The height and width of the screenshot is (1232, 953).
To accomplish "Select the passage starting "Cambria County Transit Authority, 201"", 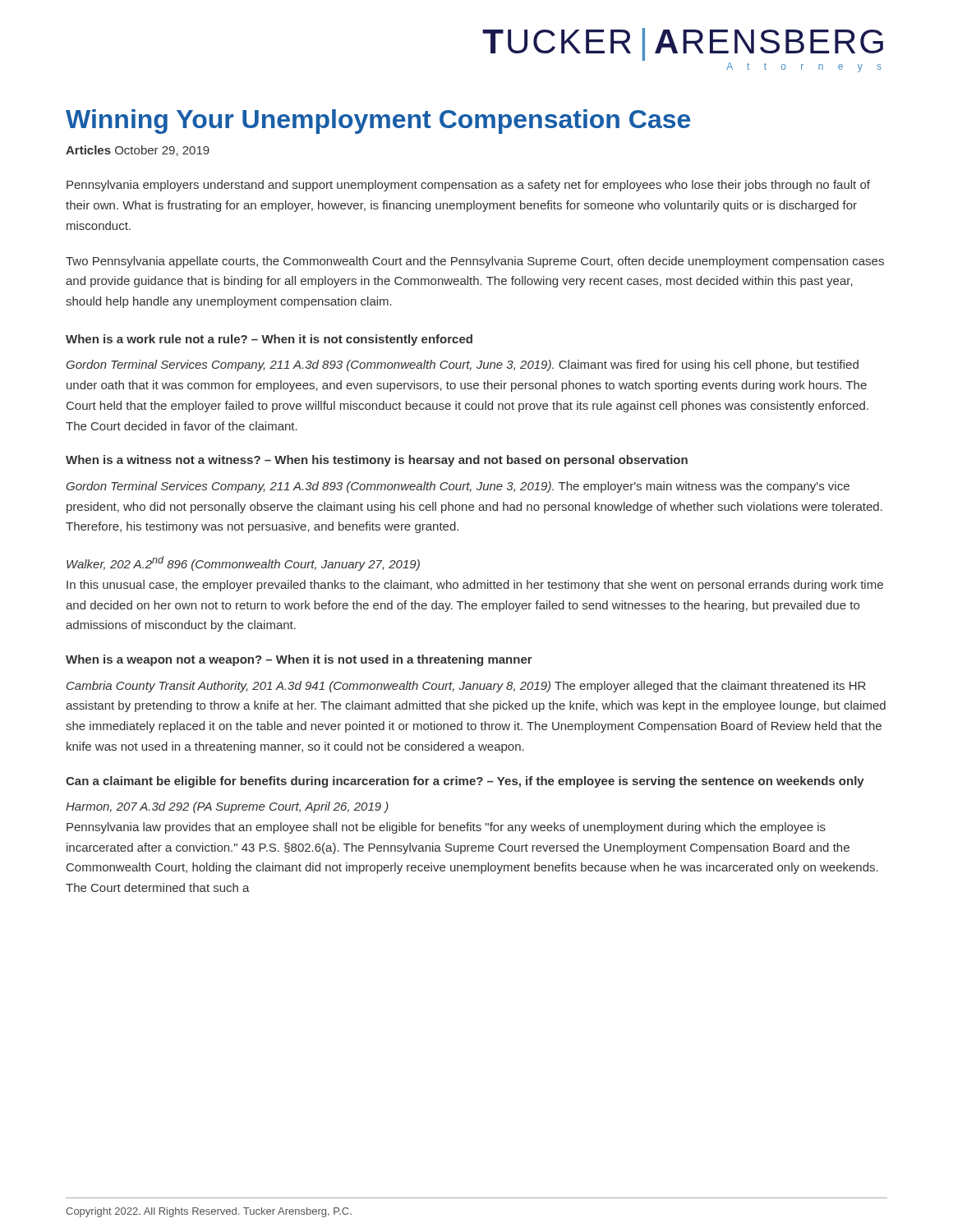I will [x=476, y=716].
